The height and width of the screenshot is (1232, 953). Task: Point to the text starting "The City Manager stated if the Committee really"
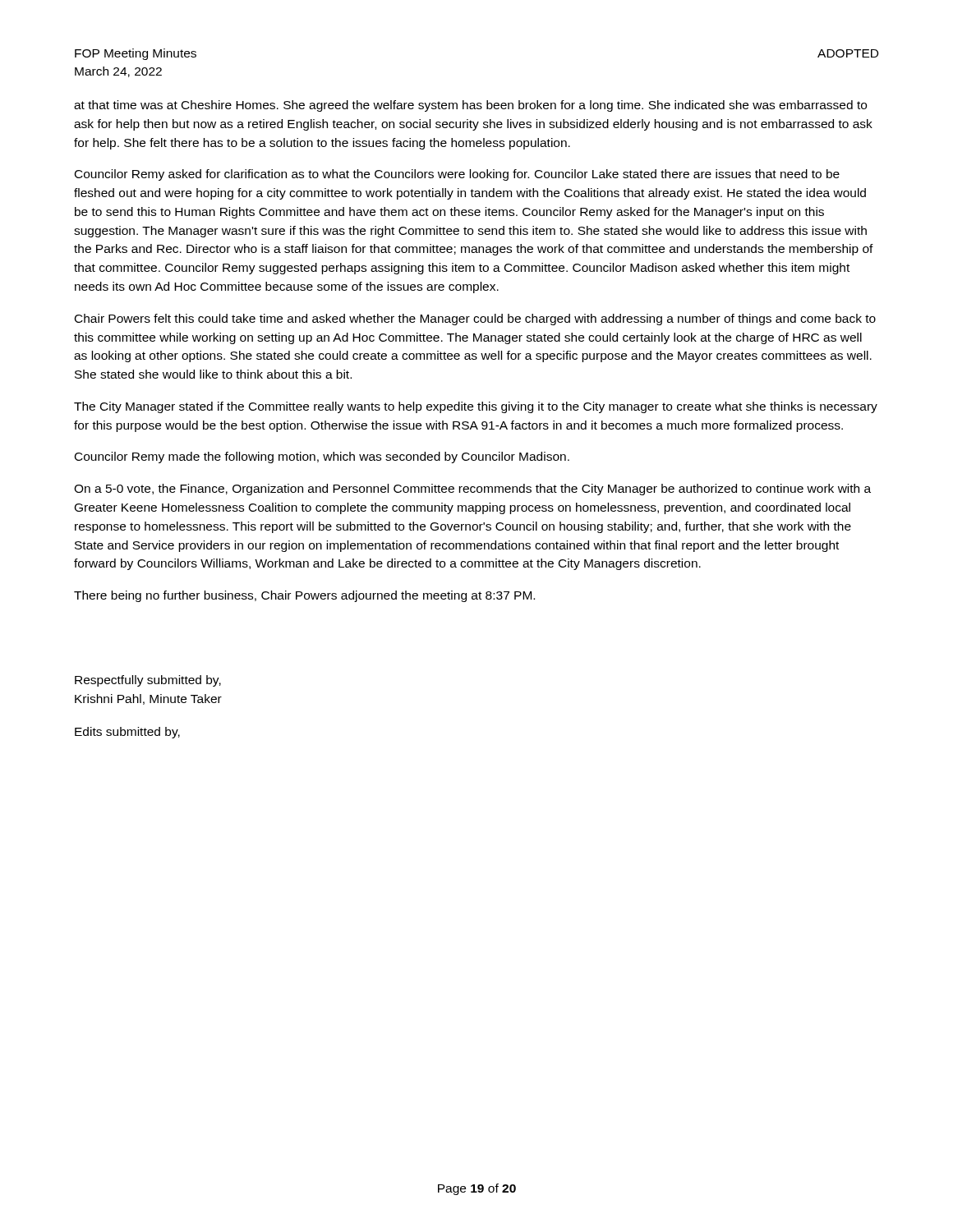pyautogui.click(x=476, y=415)
